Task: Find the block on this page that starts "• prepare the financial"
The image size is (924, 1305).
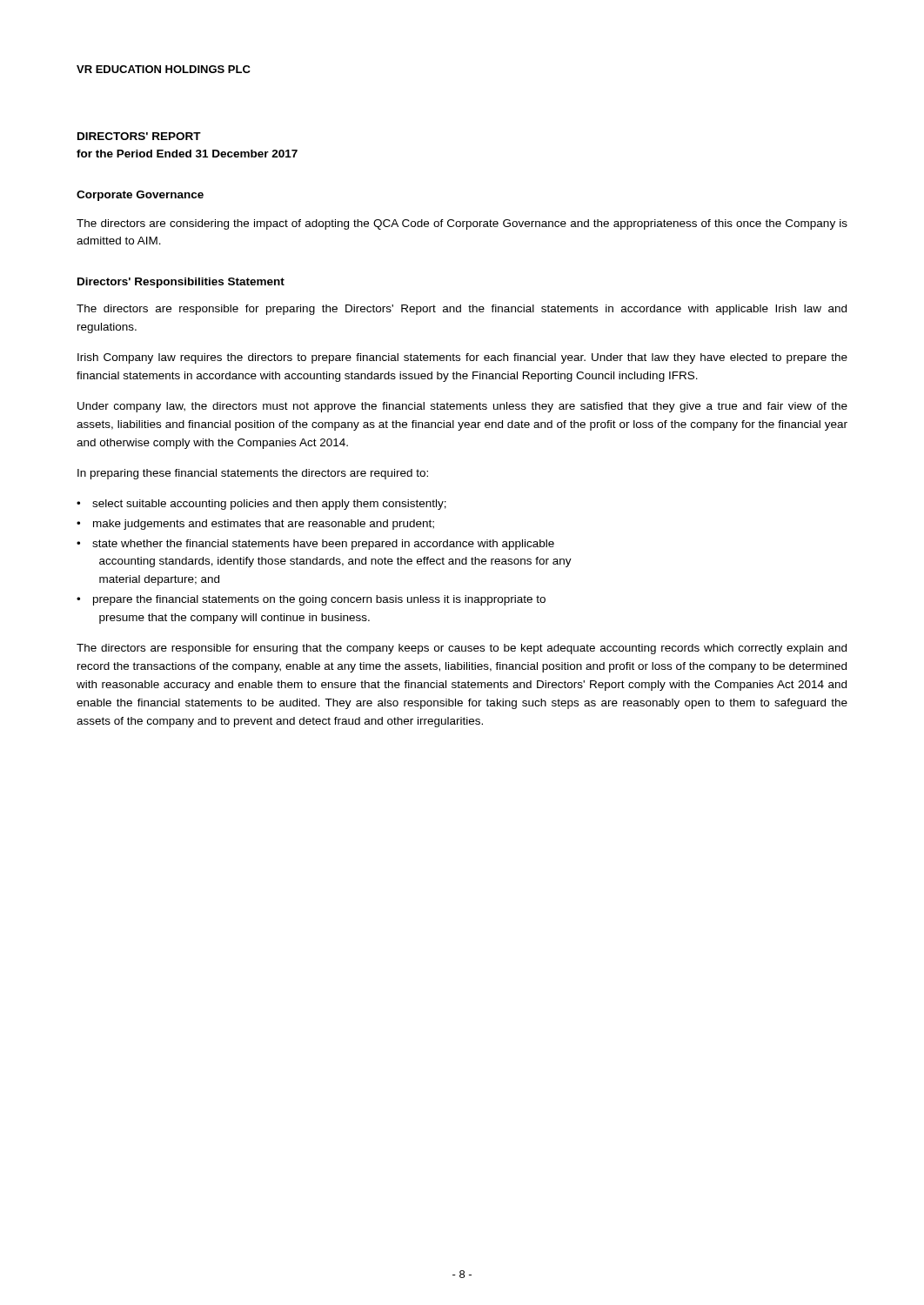Action: pyautogui.click(x=311, y=609)
